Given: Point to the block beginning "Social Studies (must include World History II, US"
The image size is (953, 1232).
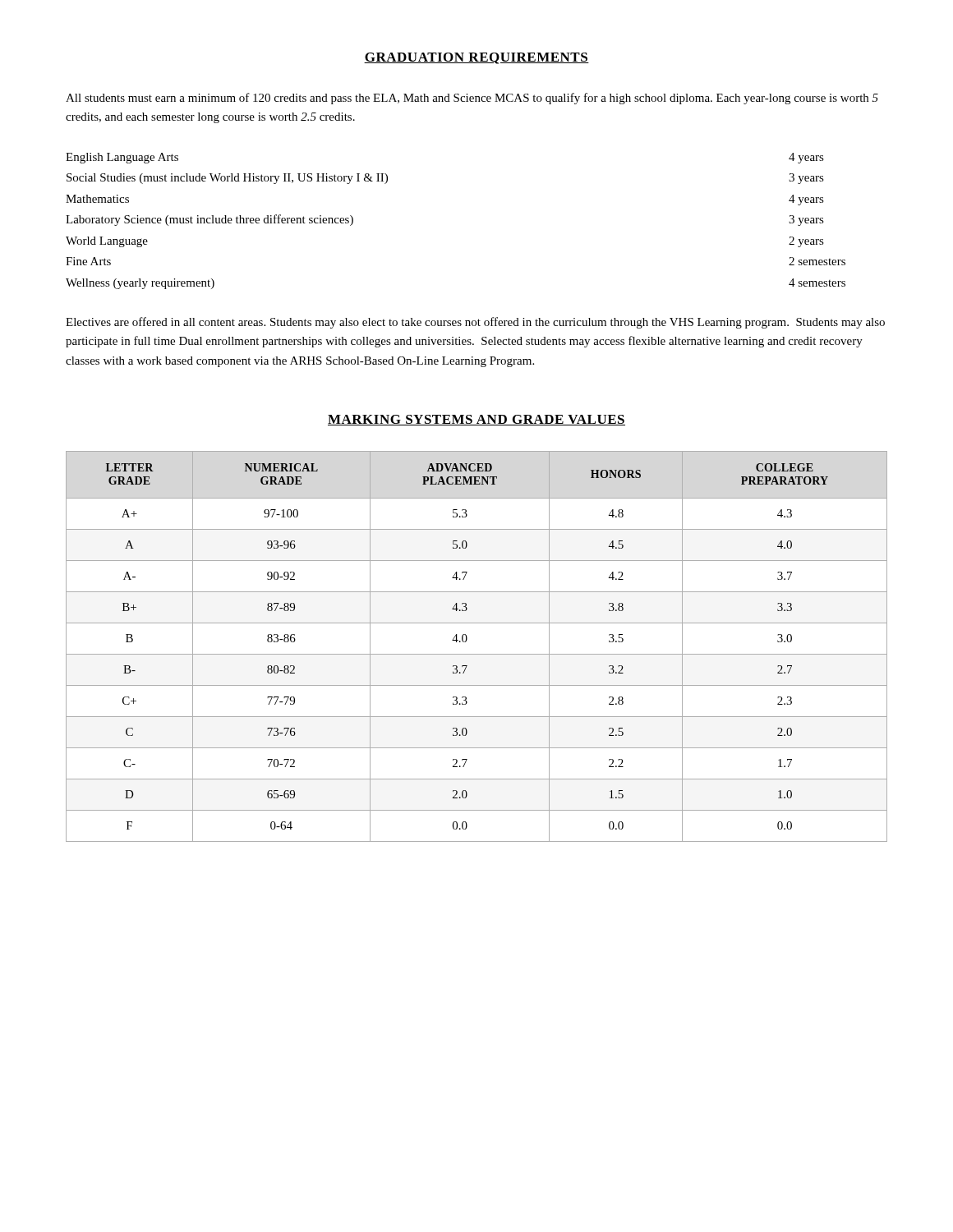Looking at the screenshot, I should [x=228, y=179].
